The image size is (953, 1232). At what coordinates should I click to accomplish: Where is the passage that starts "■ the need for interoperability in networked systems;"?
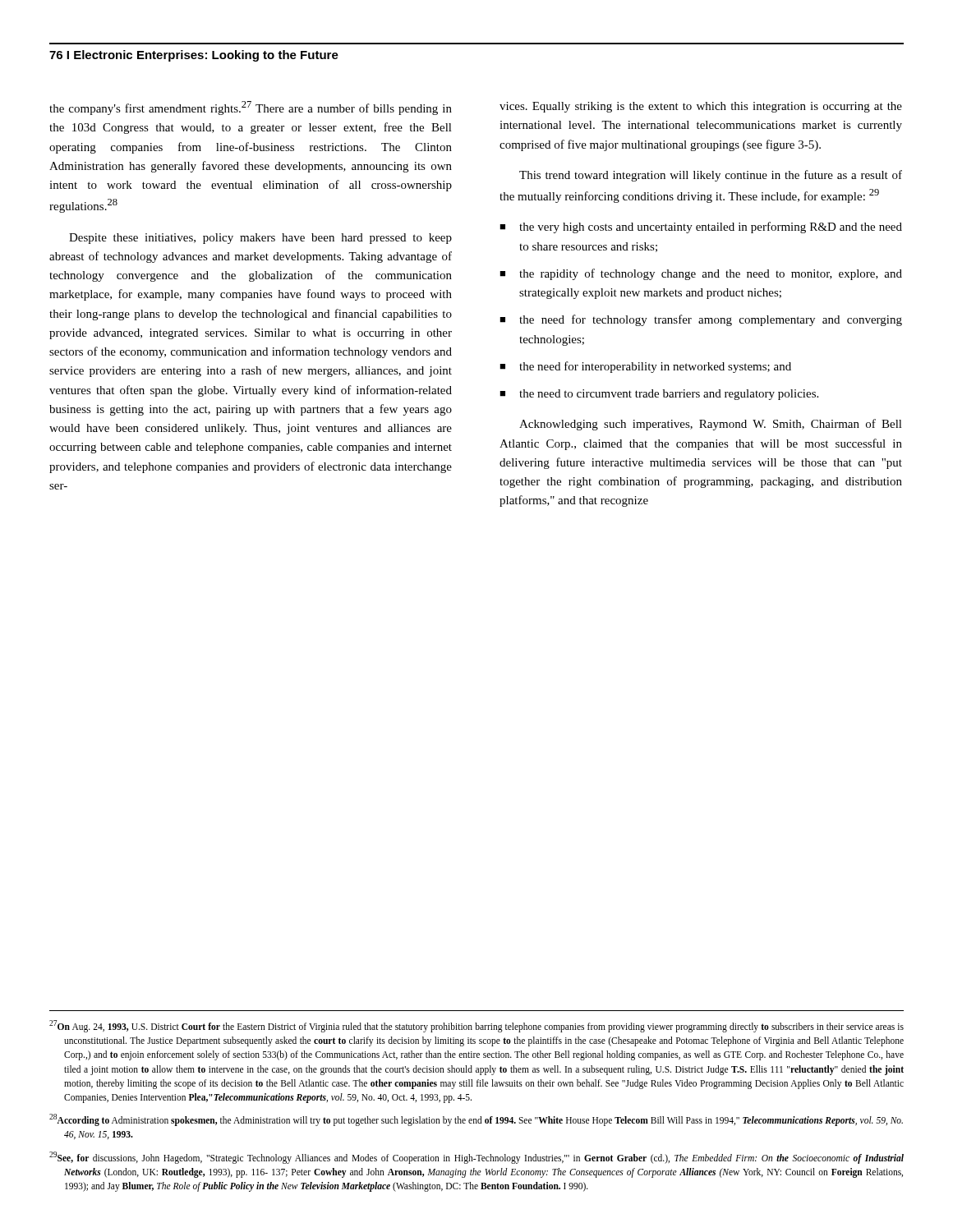tap(645, 367)
